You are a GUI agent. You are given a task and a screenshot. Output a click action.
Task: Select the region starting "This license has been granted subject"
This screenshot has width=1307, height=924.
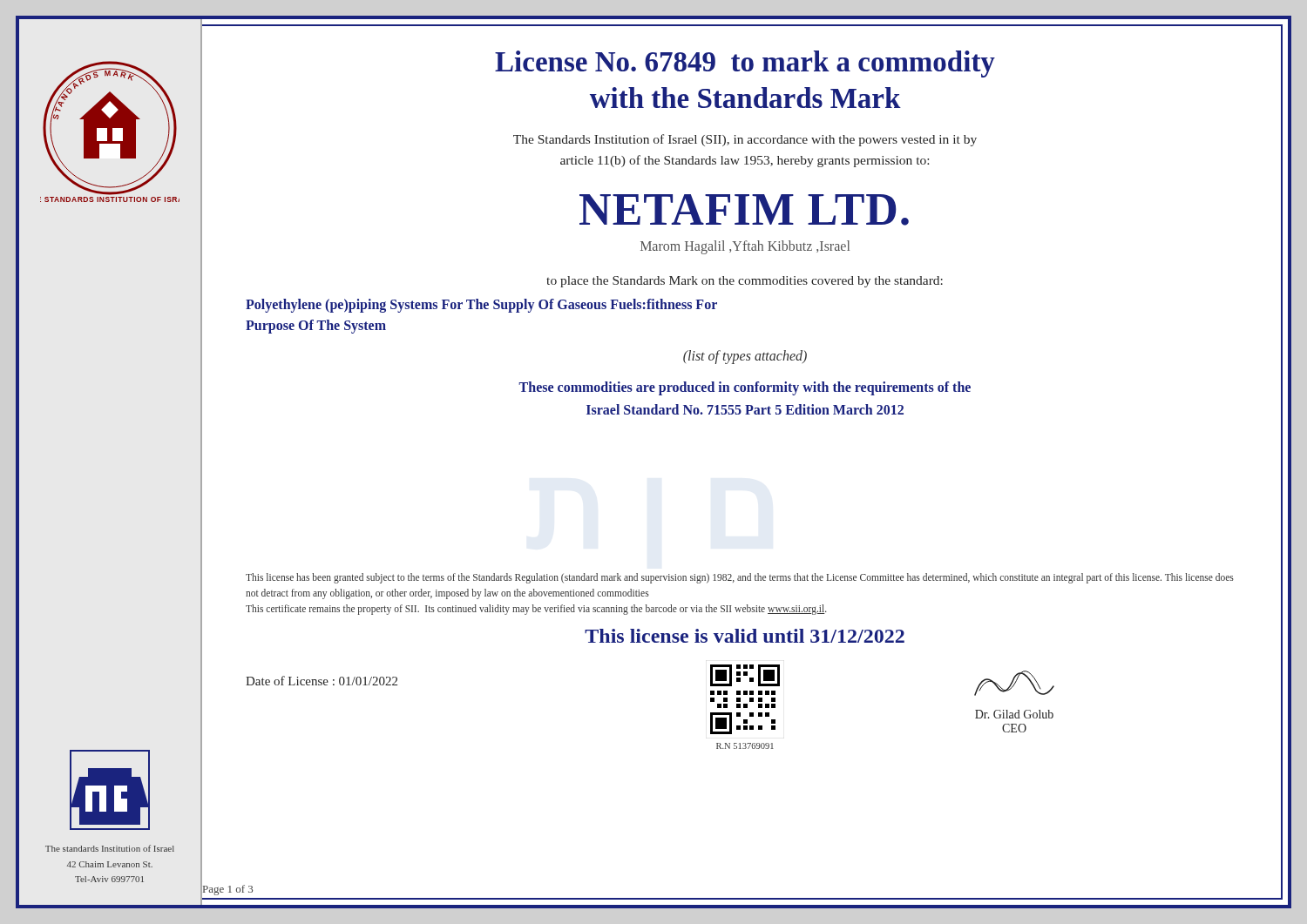tap(740, 578)
